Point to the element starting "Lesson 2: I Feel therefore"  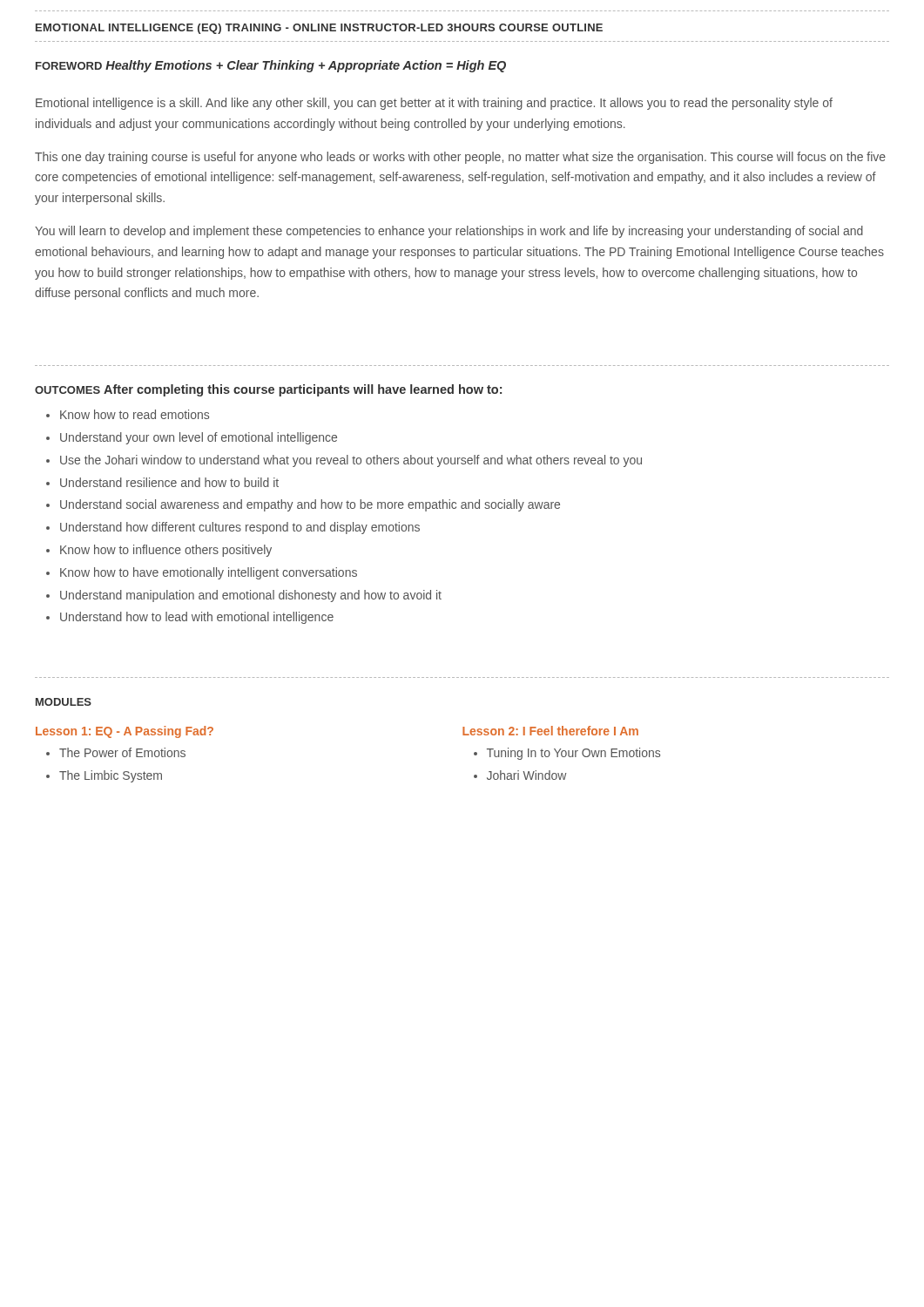551,731
